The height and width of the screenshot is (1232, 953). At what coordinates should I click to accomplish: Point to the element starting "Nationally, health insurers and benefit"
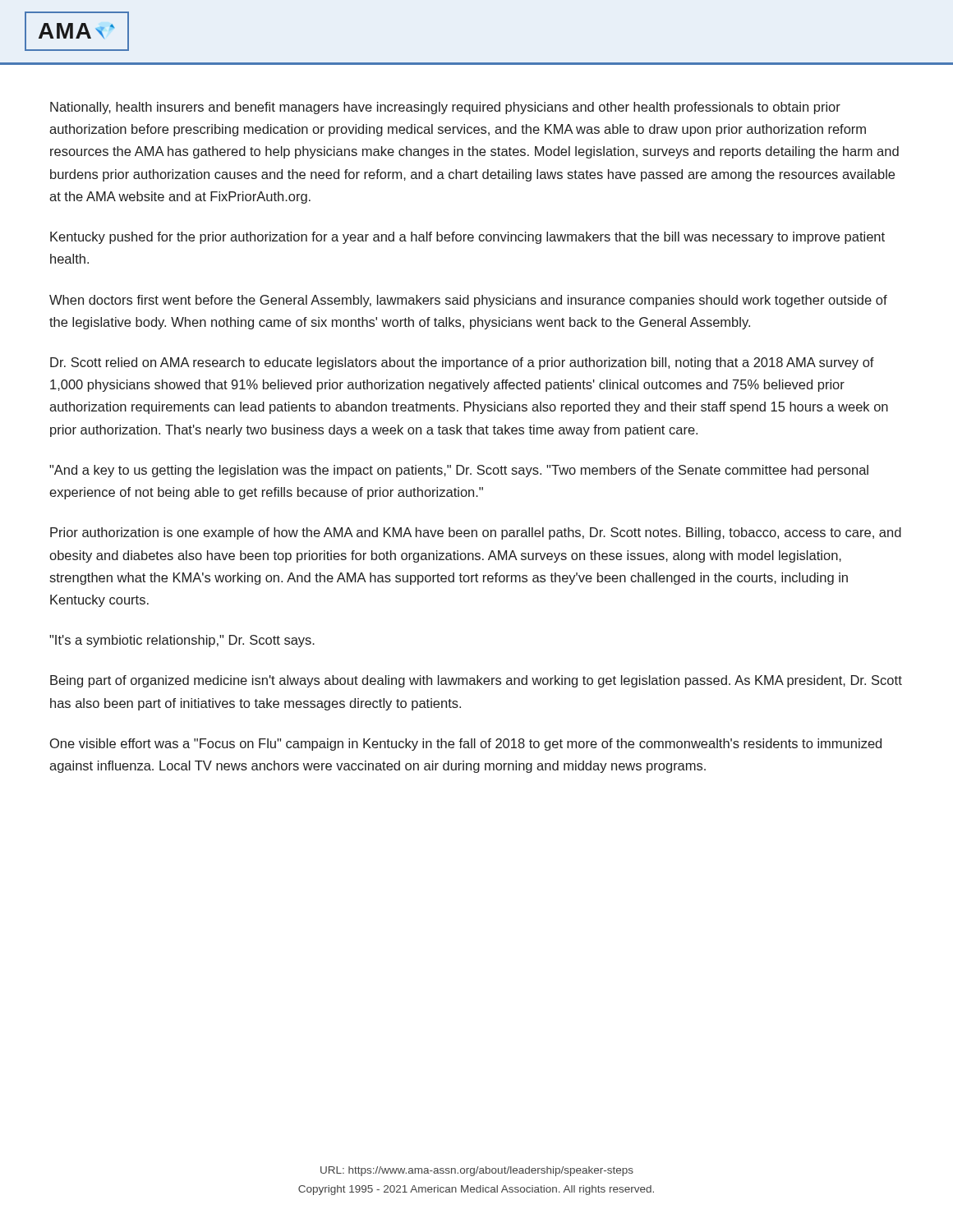point(476,152)
